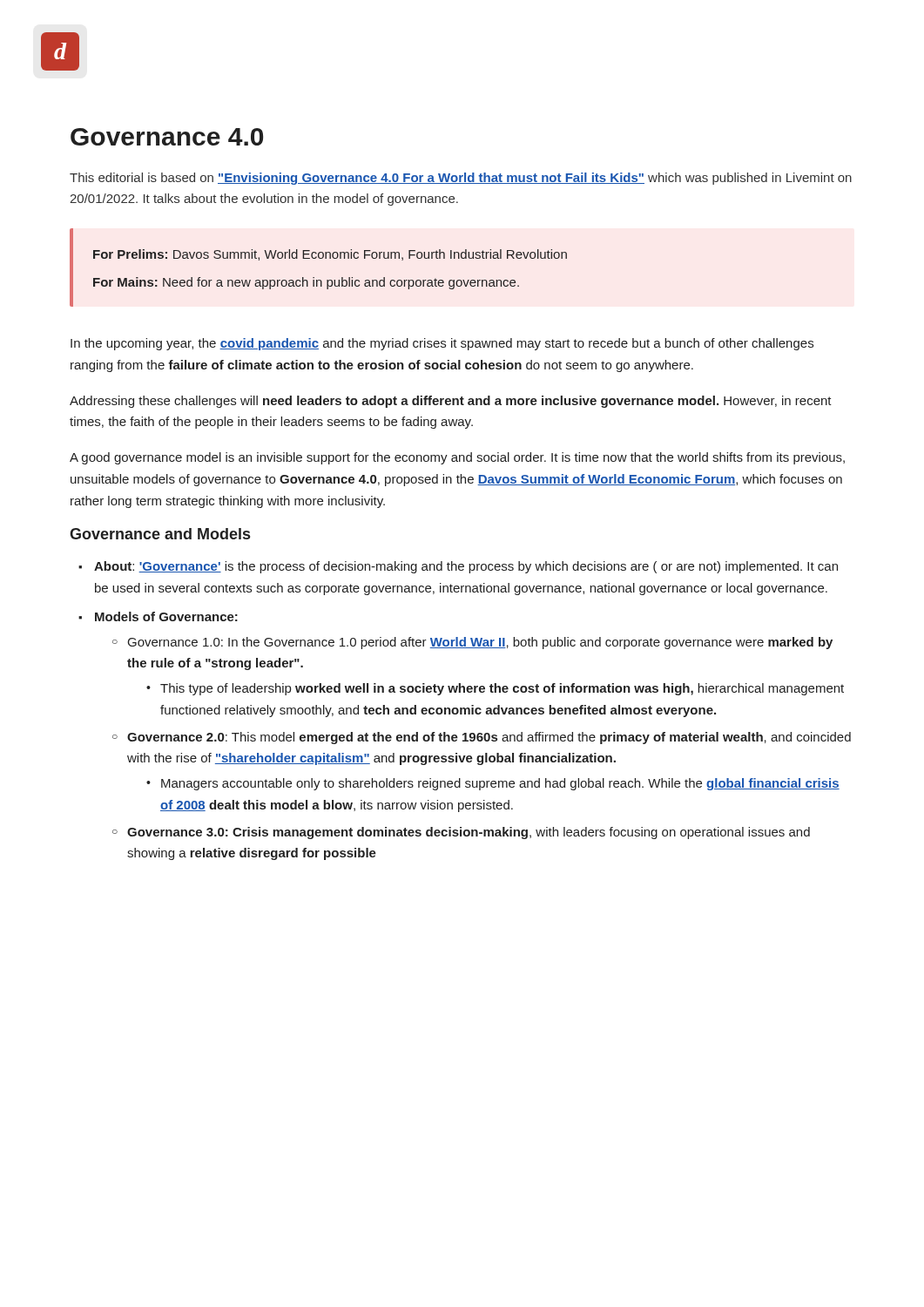The width and height of the screenshot is (924, 1307).
Task: Locate the region starting "About: 'Governance' is the"
Action: [466, 577]
